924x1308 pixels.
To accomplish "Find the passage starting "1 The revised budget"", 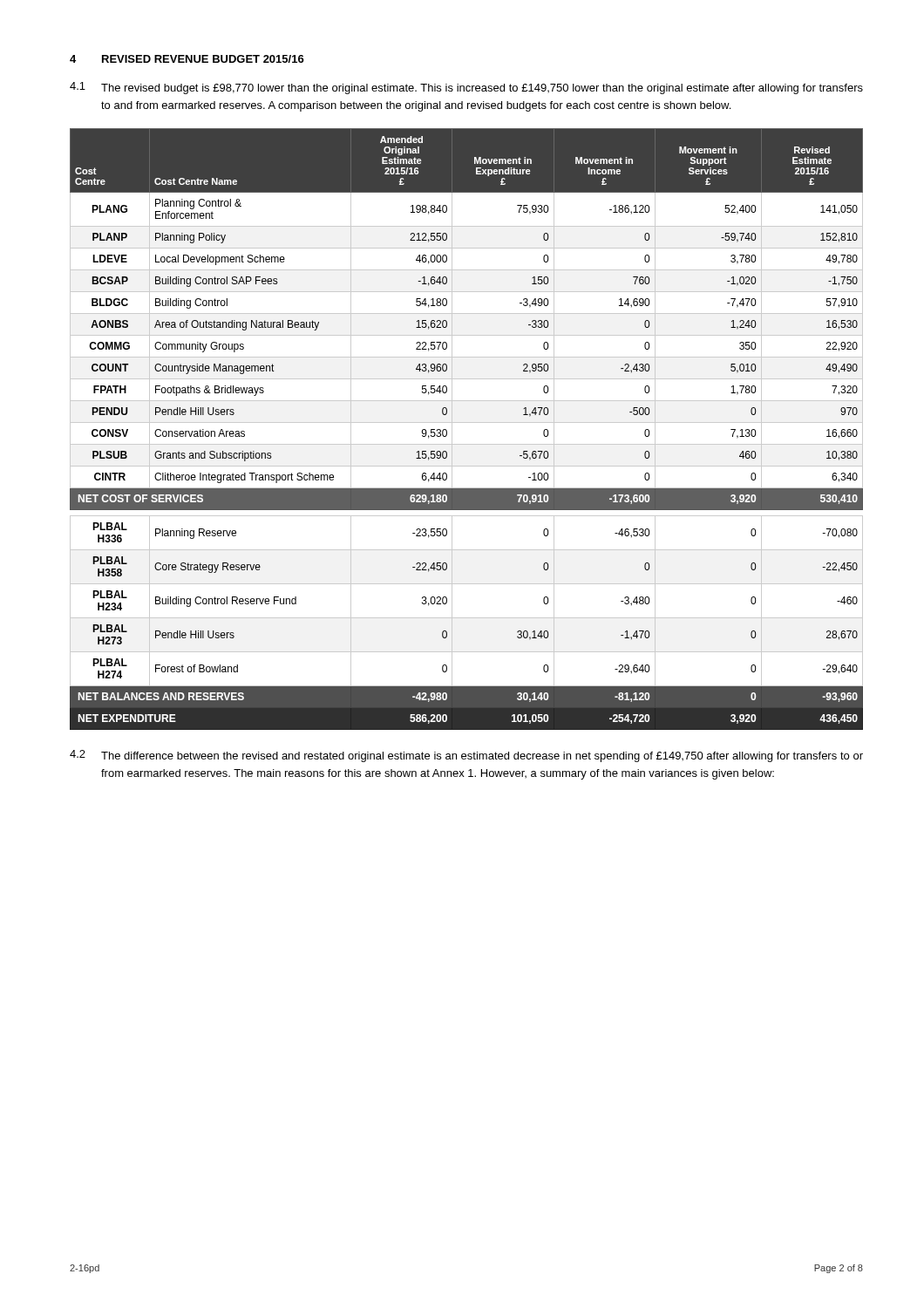I will pyautogui.click(x=466, y=97).
